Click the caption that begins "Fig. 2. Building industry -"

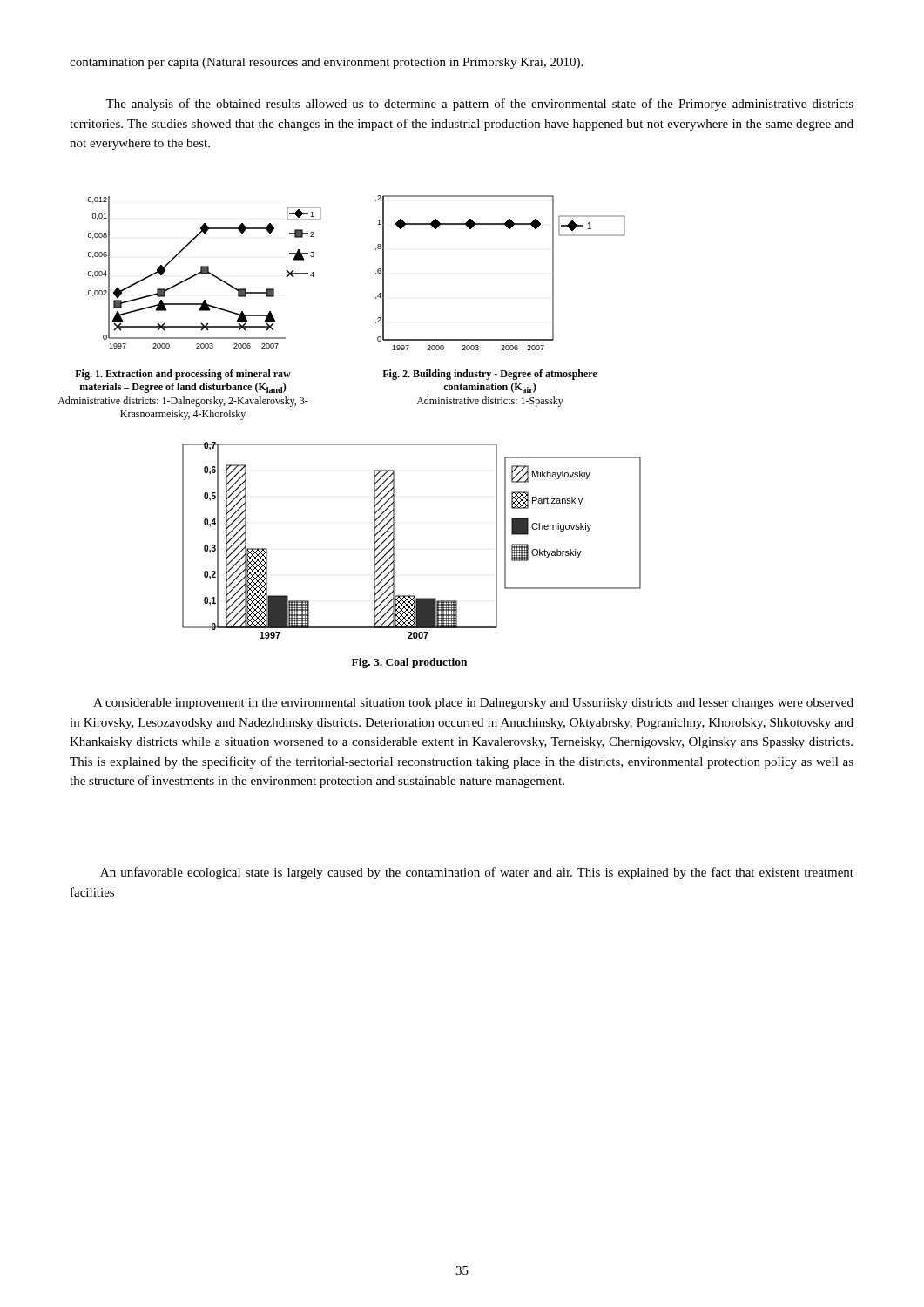[490, 387]
